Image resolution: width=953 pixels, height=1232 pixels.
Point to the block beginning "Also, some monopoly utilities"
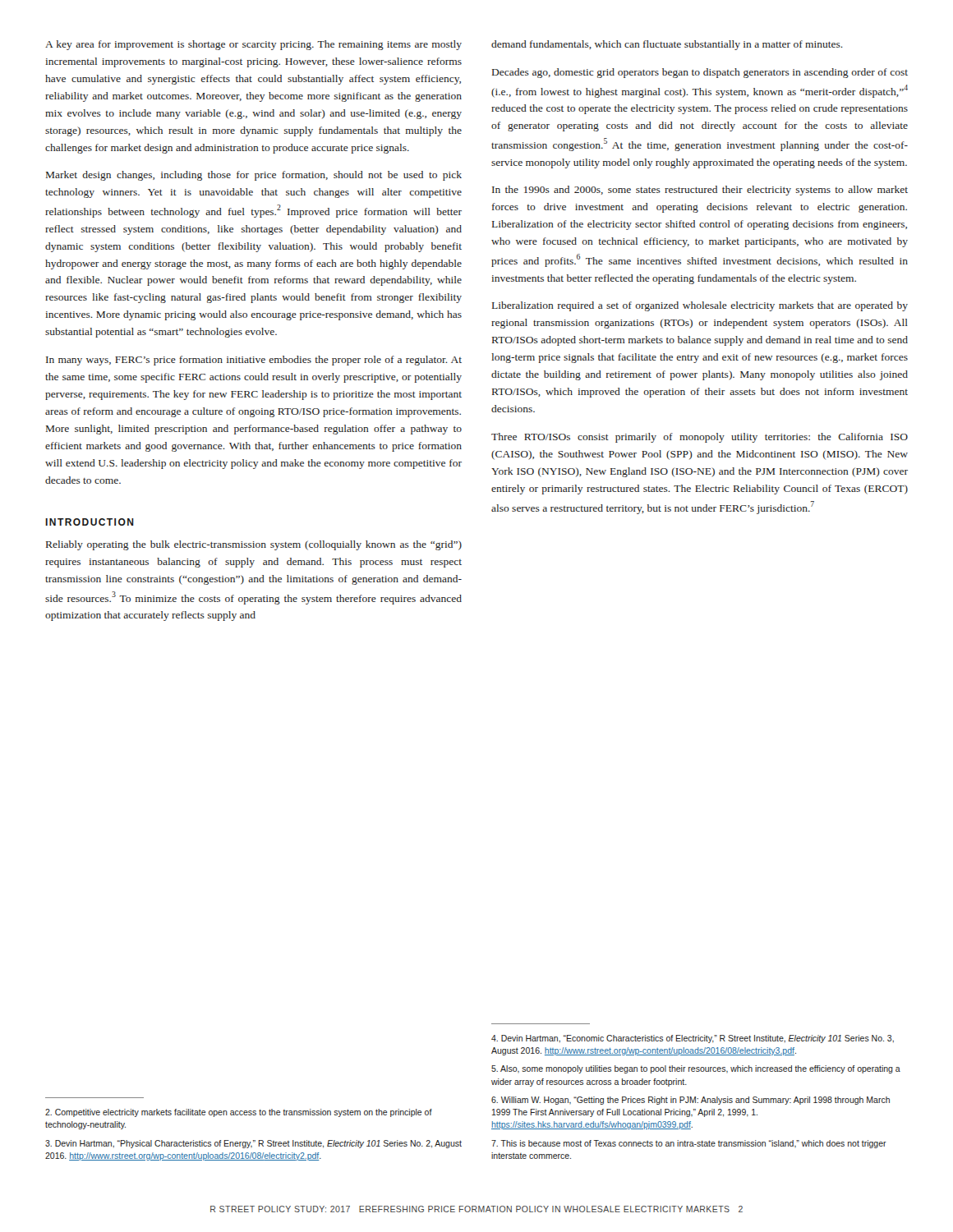tap(700, 1076)
